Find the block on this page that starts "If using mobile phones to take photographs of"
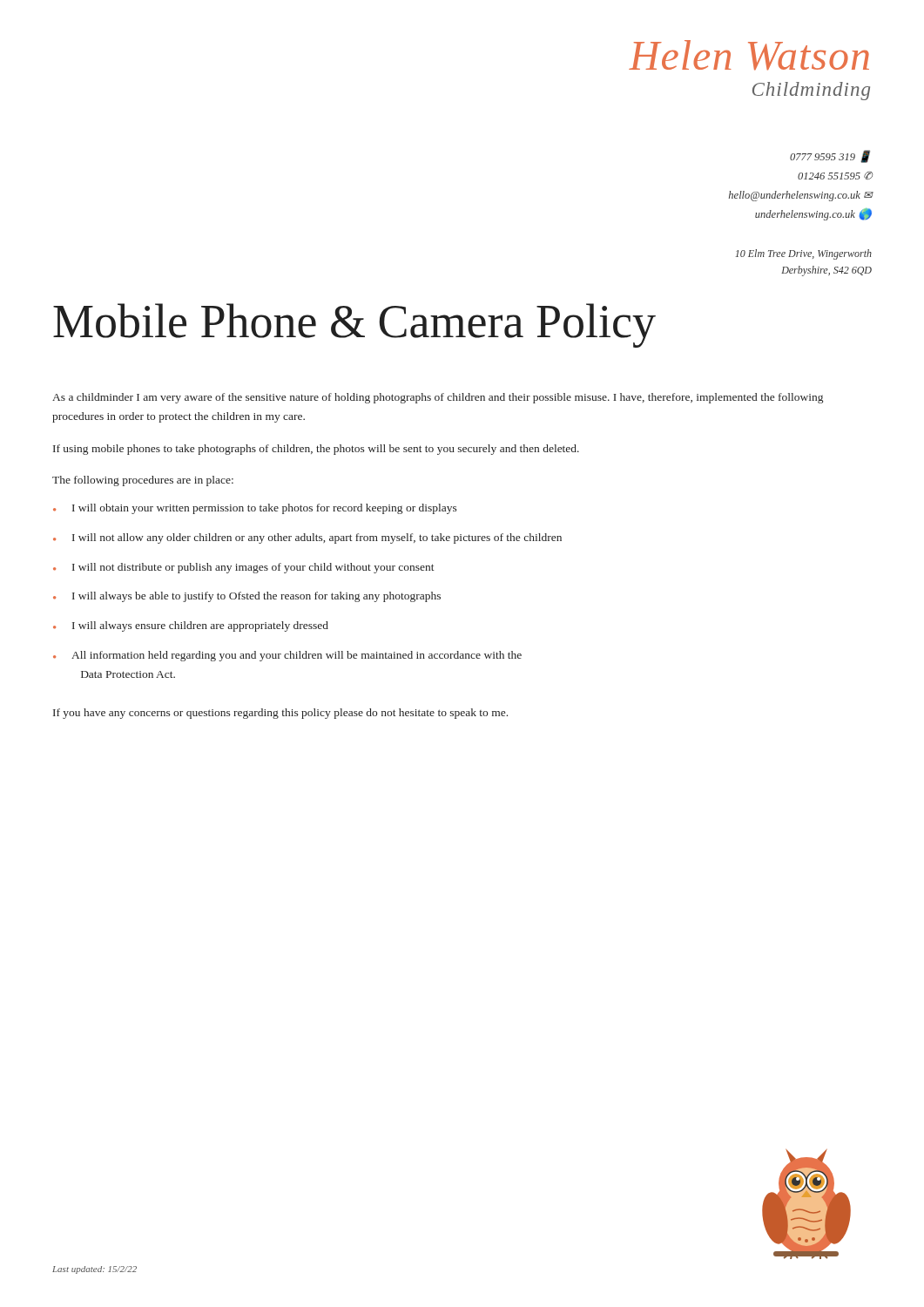This screenshot has width=924, height=1307. tap(316, 448)
